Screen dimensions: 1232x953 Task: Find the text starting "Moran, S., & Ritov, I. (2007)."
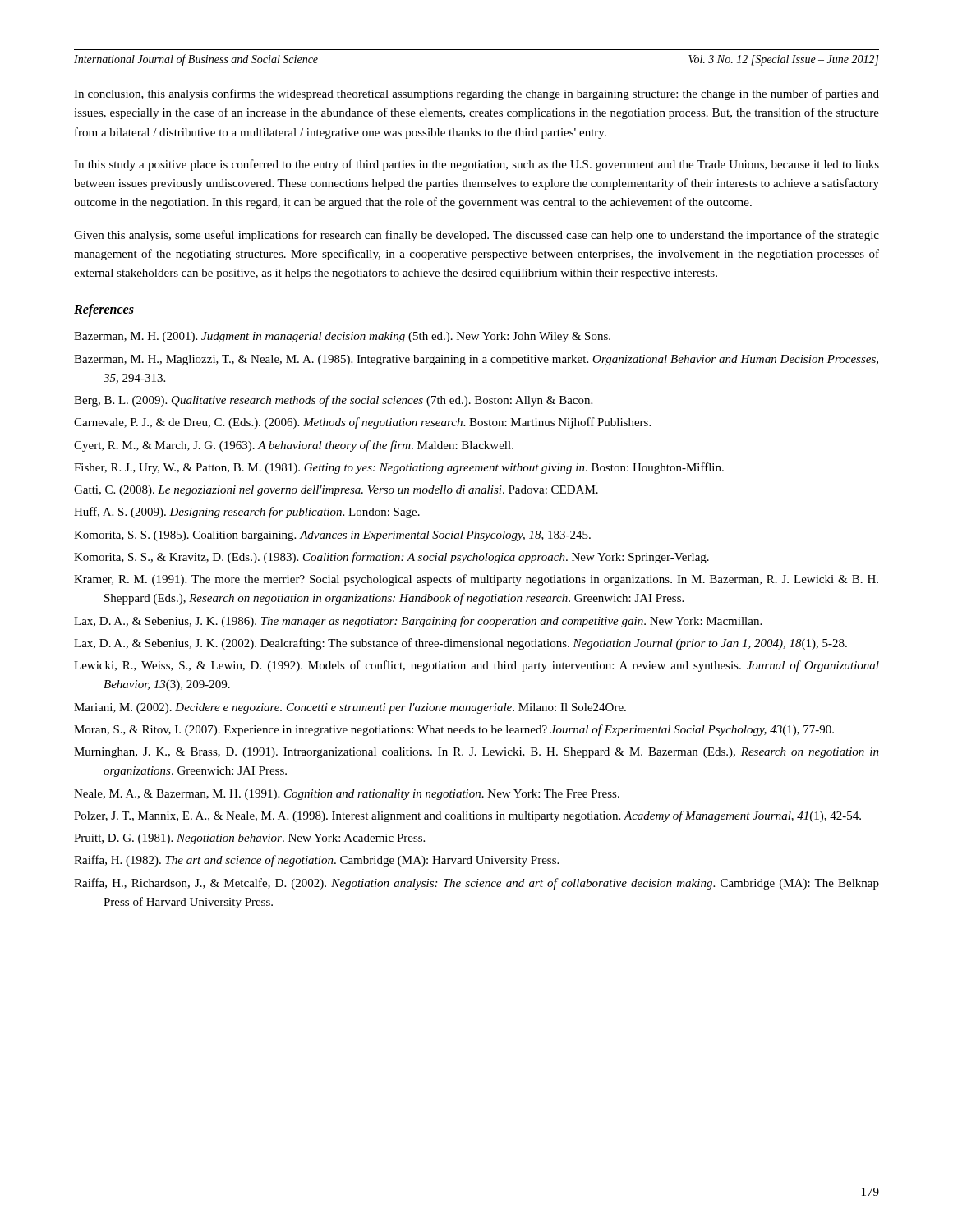454,729
